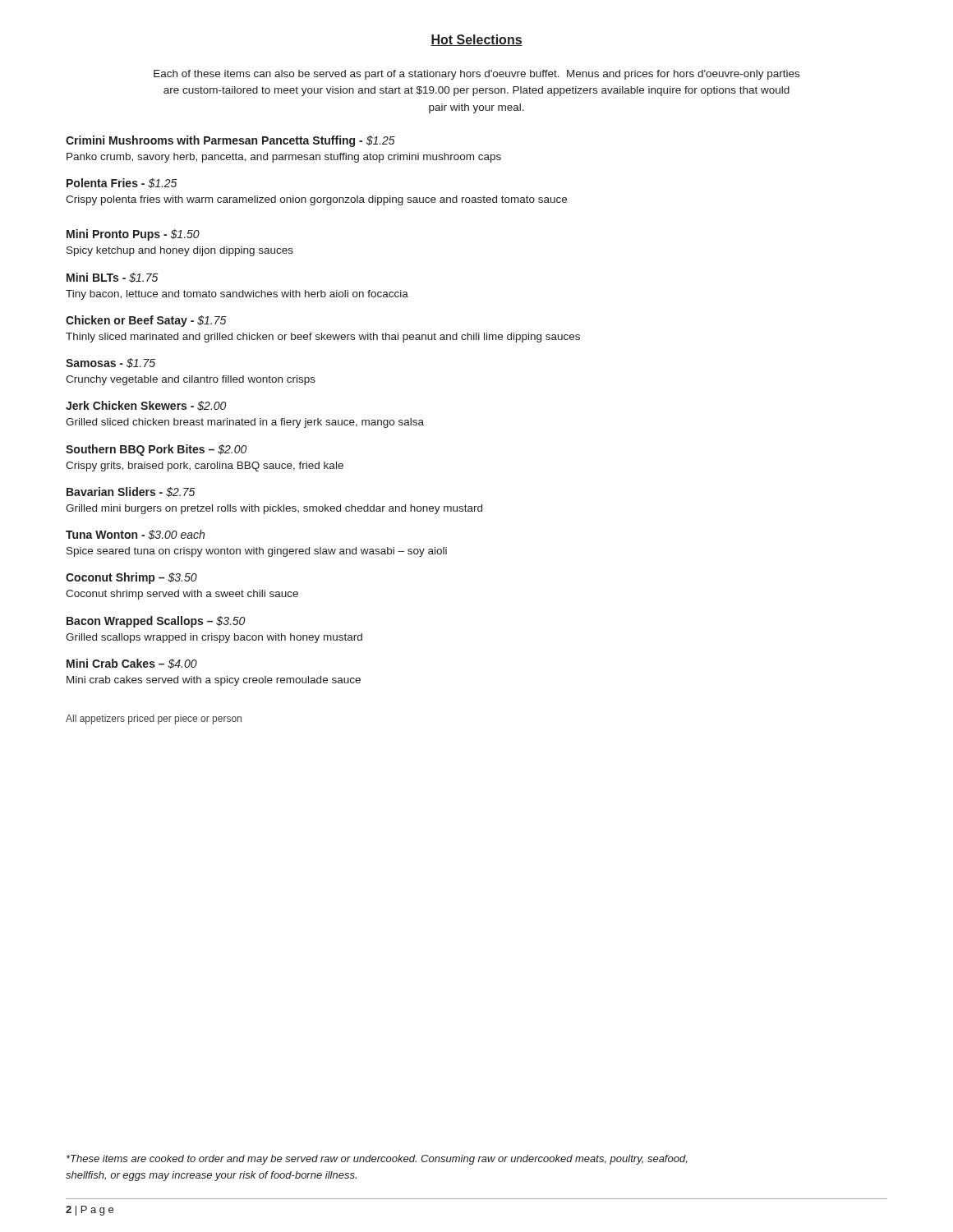Select the list item that says "Samosas - $1.75 Crunchy vegetable"
The width and height of the screenshot is (953, 1232).
coord(110,363)
